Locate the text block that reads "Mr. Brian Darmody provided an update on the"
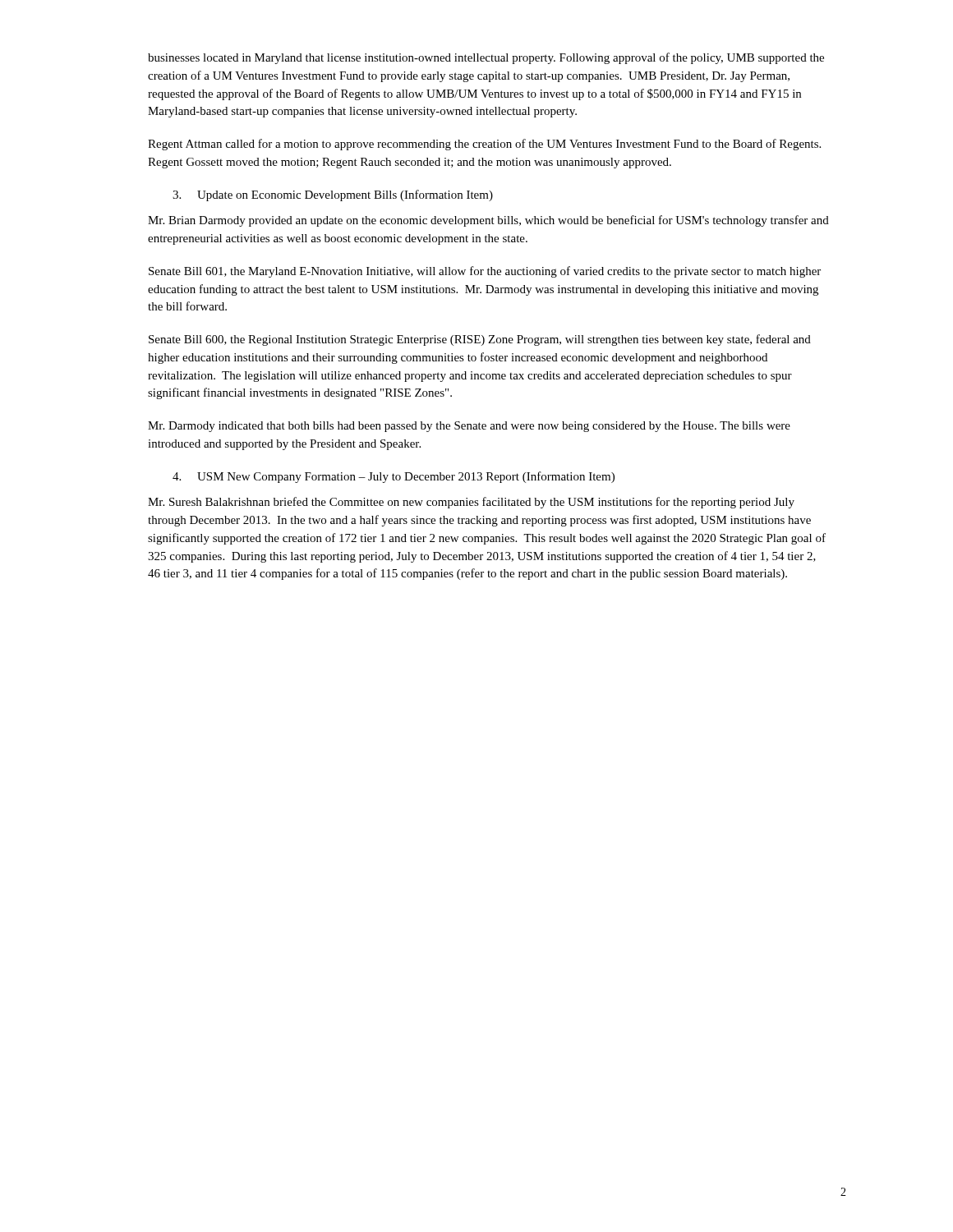 (x=488, y=229)
